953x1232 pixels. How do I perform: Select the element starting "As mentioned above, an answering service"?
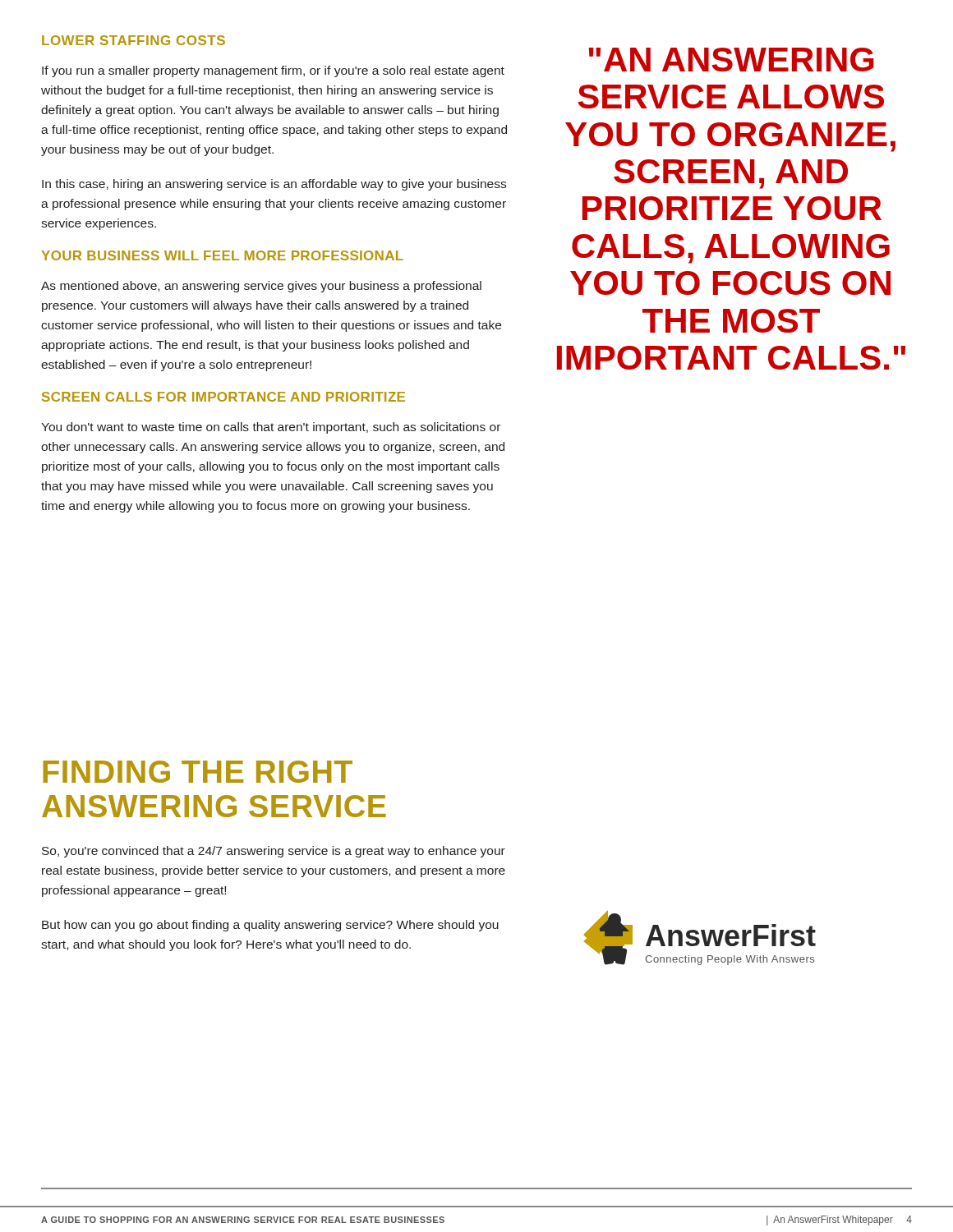(x=271, y=325)
